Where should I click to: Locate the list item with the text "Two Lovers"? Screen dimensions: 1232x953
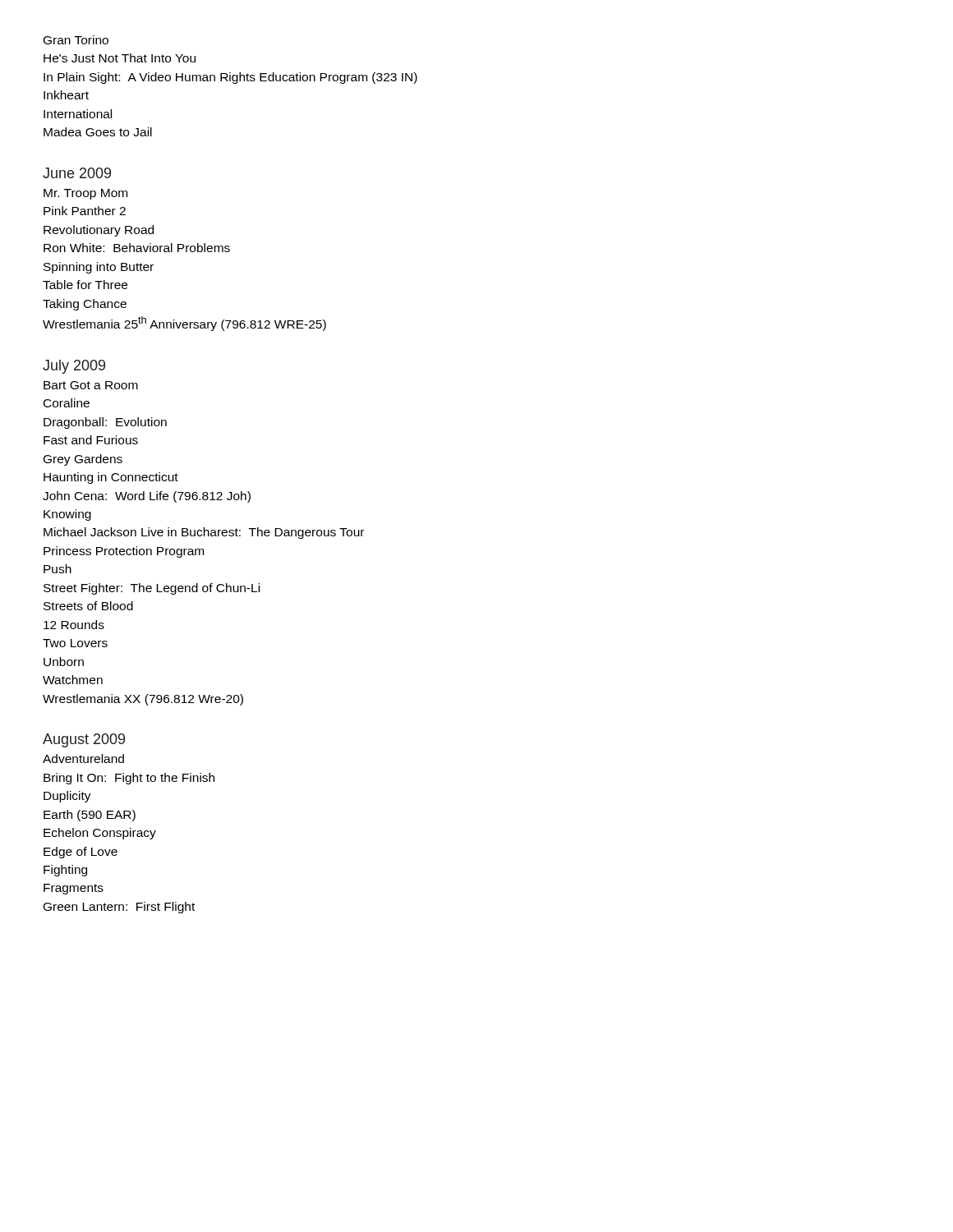75,643
